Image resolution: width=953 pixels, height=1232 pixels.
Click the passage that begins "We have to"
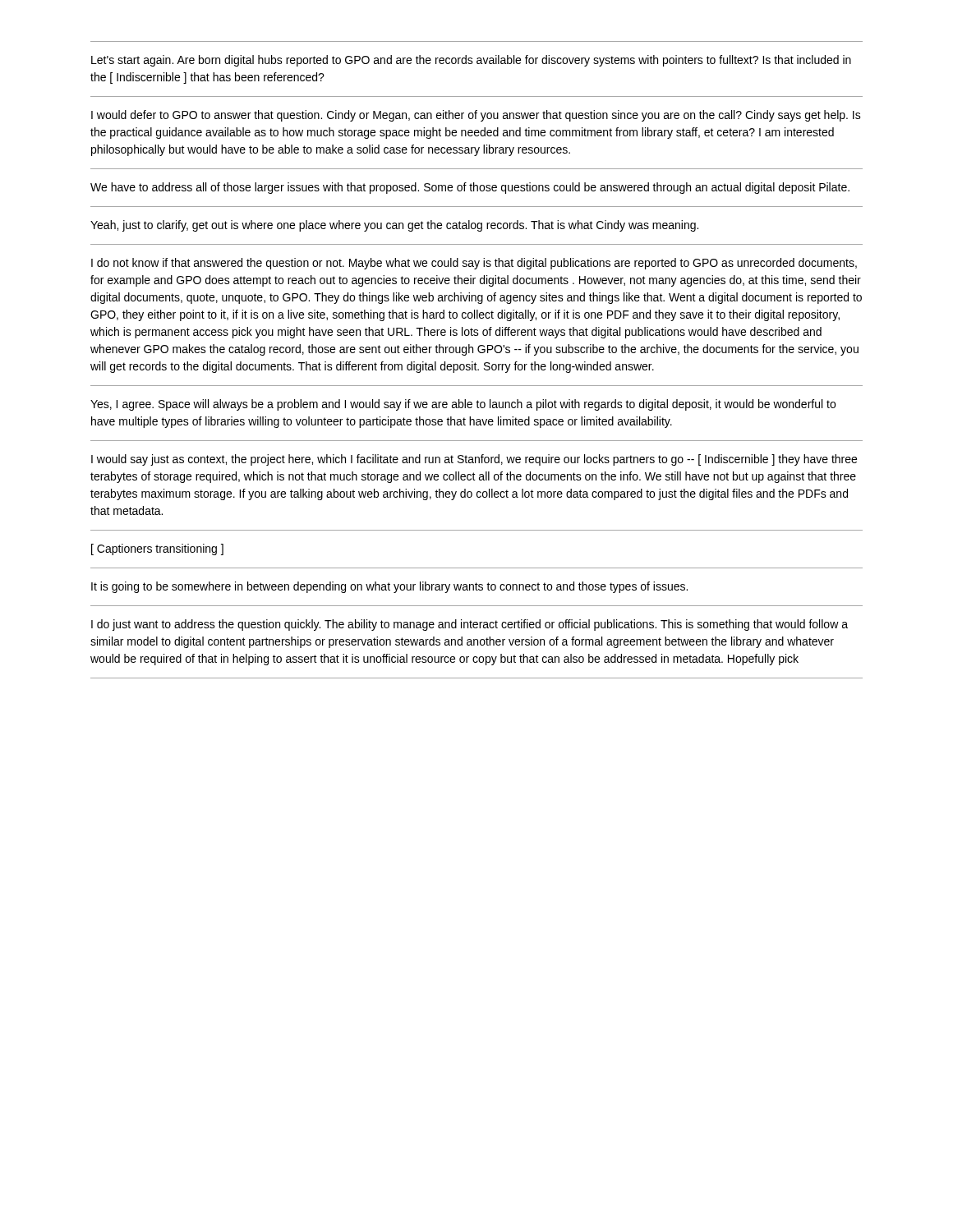[x=470, y=187]
